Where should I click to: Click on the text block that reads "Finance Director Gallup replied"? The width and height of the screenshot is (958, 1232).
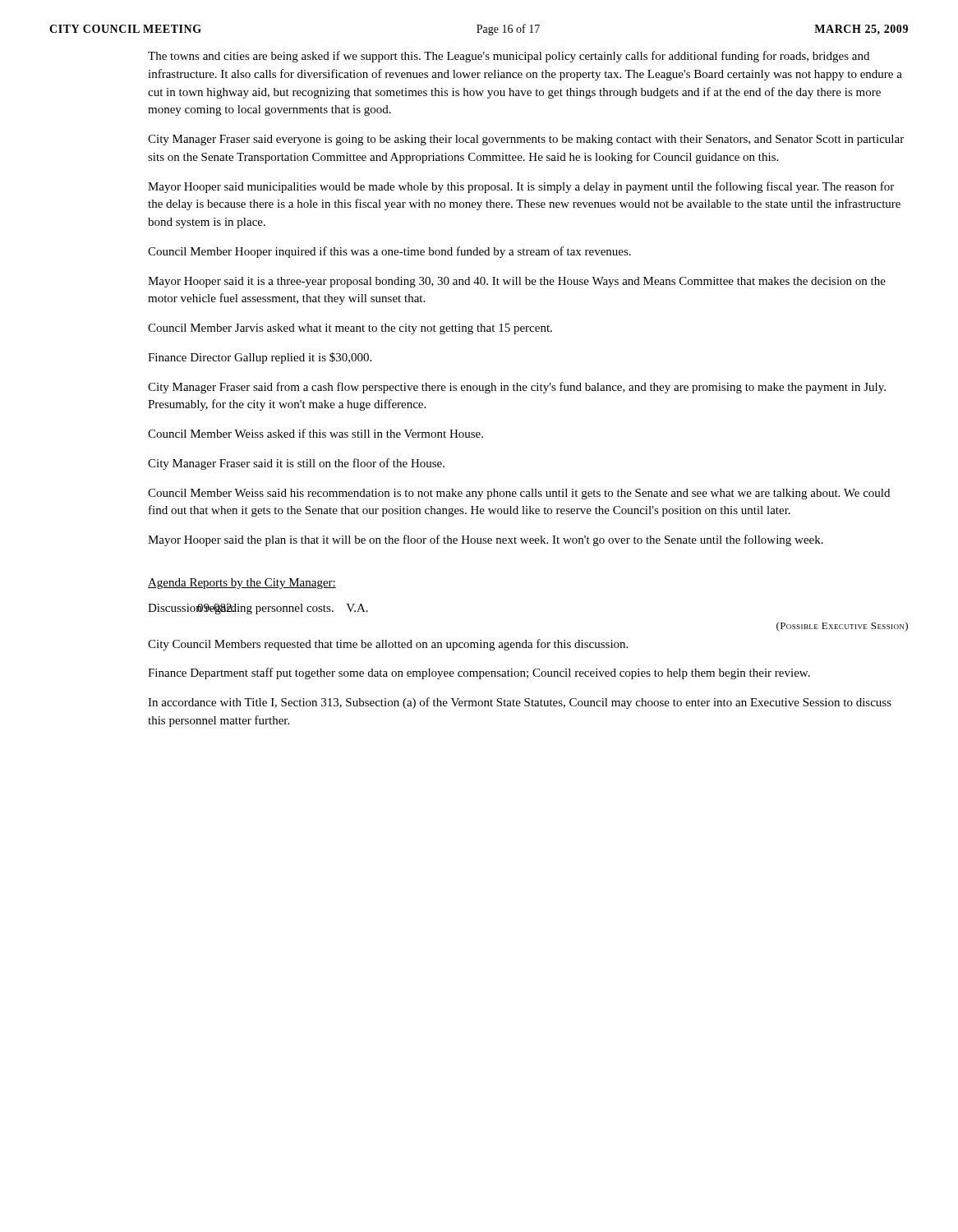[260, 357]
